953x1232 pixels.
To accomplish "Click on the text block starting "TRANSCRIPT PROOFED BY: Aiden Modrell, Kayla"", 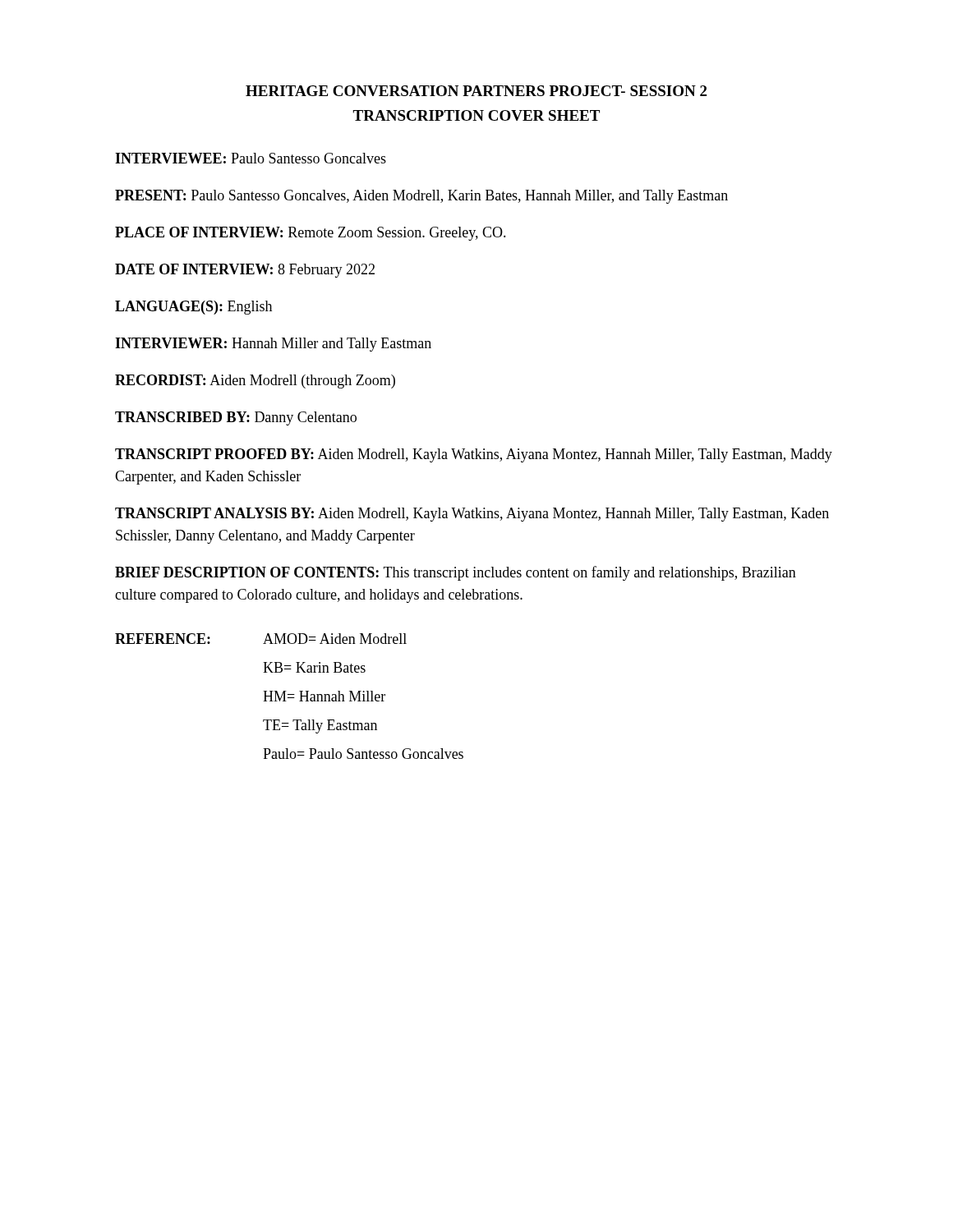I will tap(474, 465).
